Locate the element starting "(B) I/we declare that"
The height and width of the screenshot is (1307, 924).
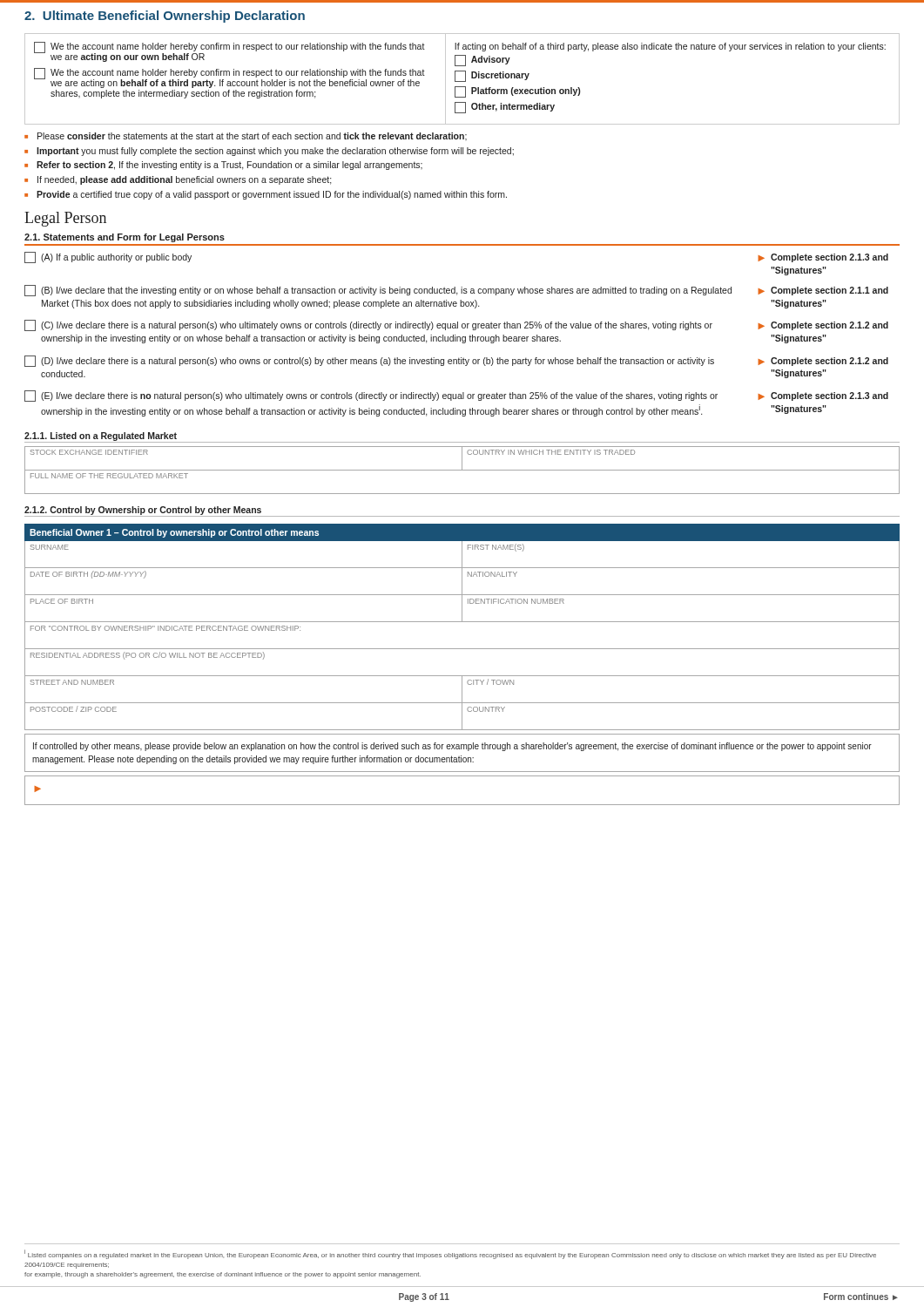pyautogui.click(x=462, y=299)
